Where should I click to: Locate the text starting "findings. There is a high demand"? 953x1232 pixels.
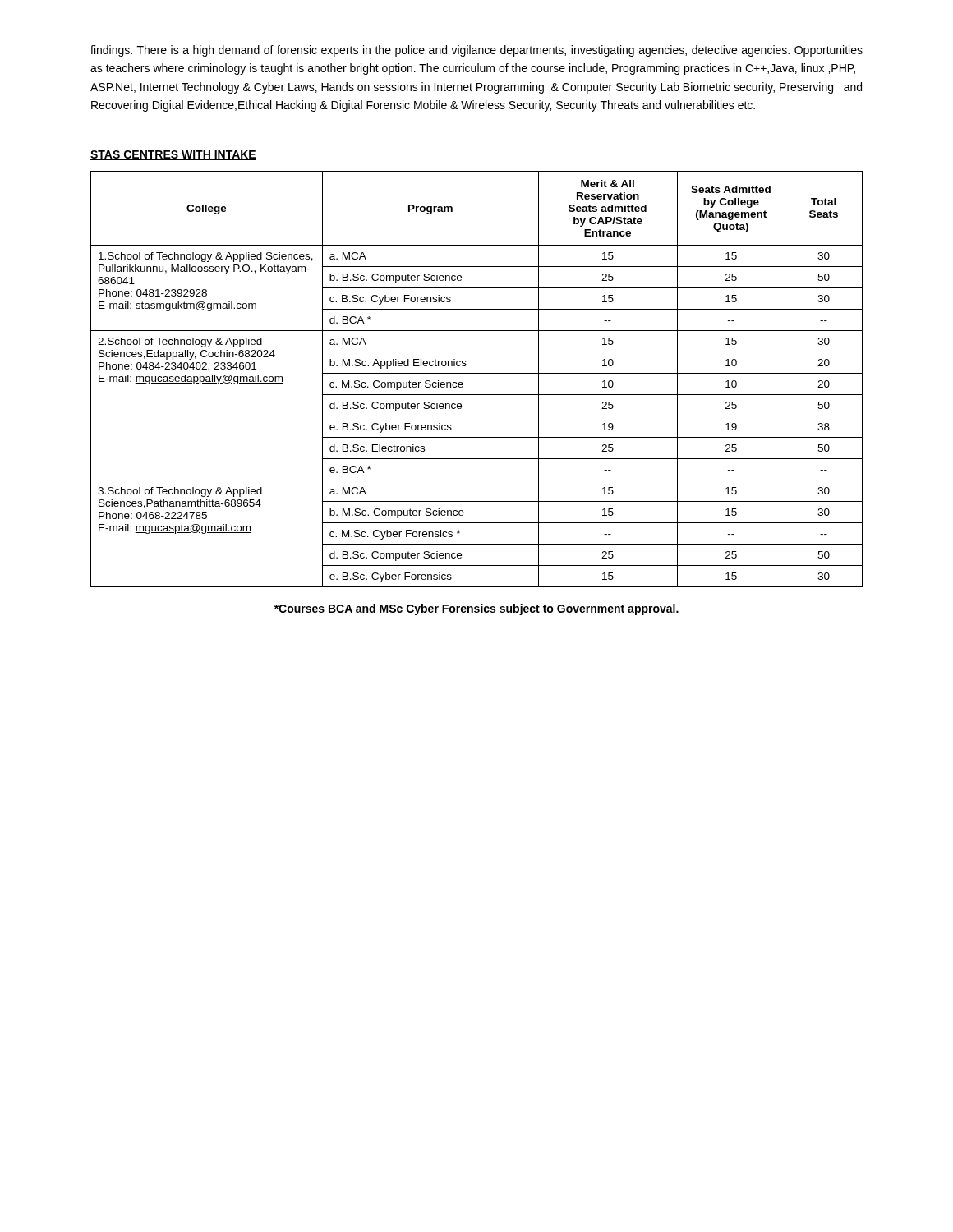click(x=476, y=78)
